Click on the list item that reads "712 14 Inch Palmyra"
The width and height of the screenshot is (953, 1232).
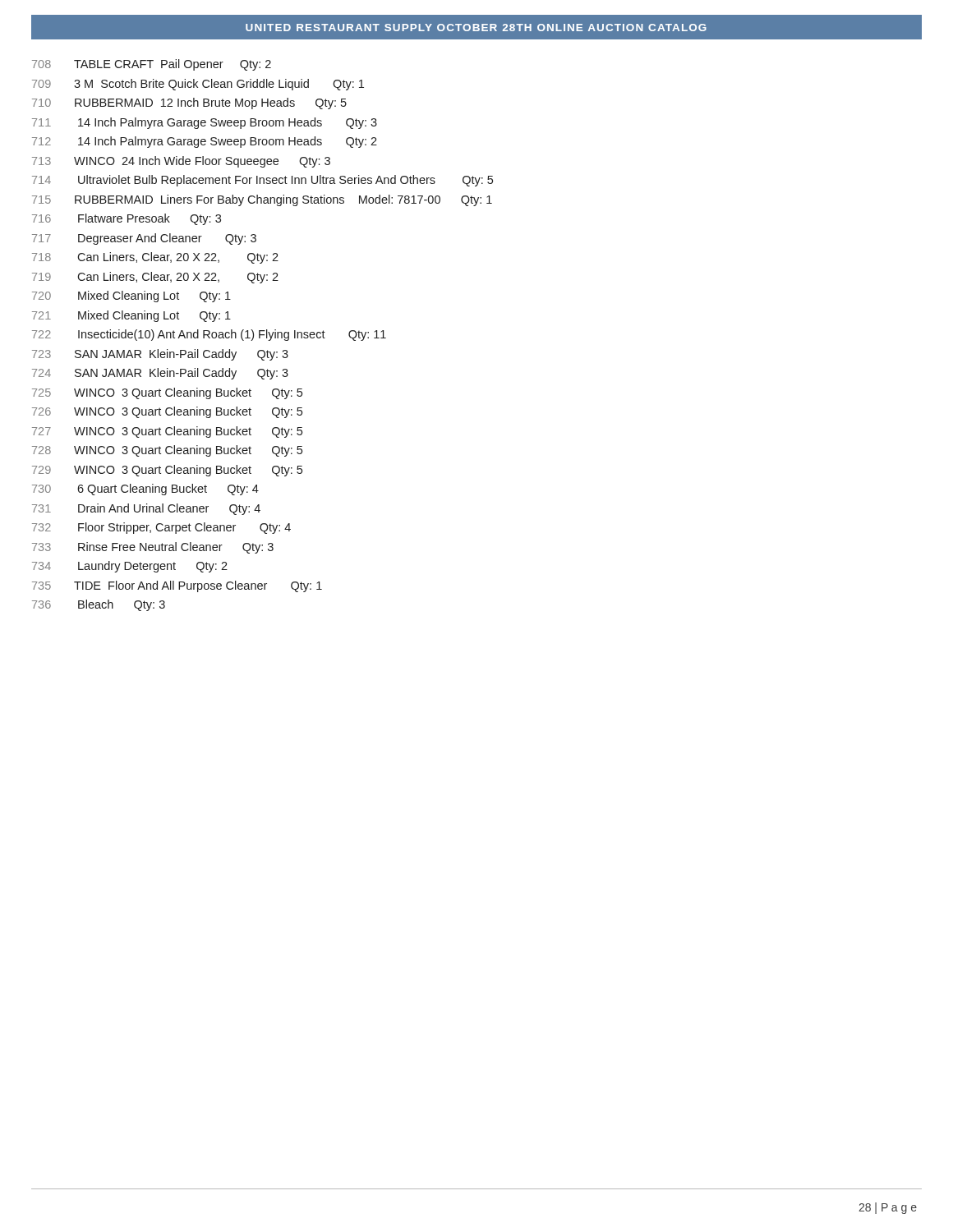[205, 142]
